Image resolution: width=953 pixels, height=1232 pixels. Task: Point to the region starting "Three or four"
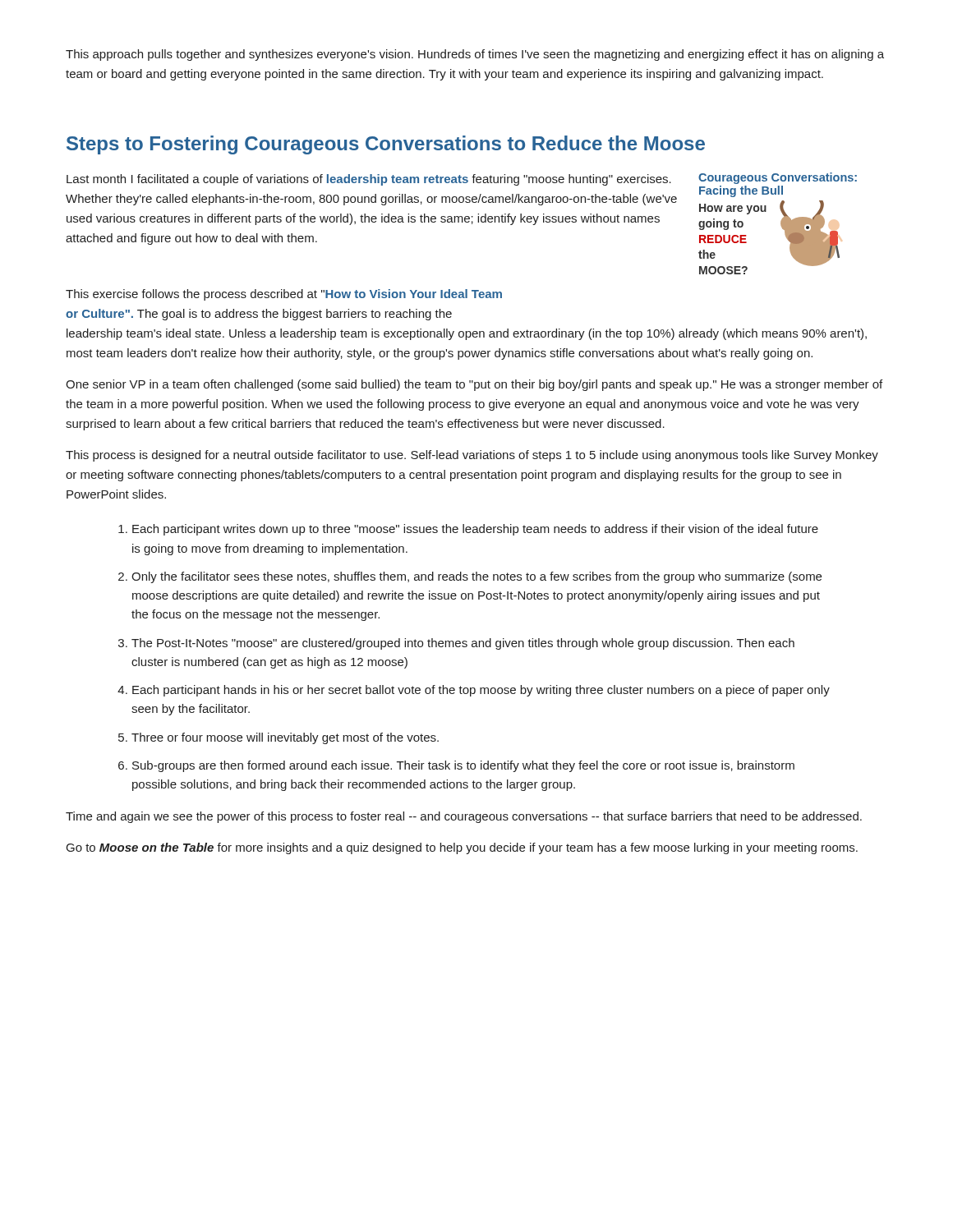click(x=286, y=737)
